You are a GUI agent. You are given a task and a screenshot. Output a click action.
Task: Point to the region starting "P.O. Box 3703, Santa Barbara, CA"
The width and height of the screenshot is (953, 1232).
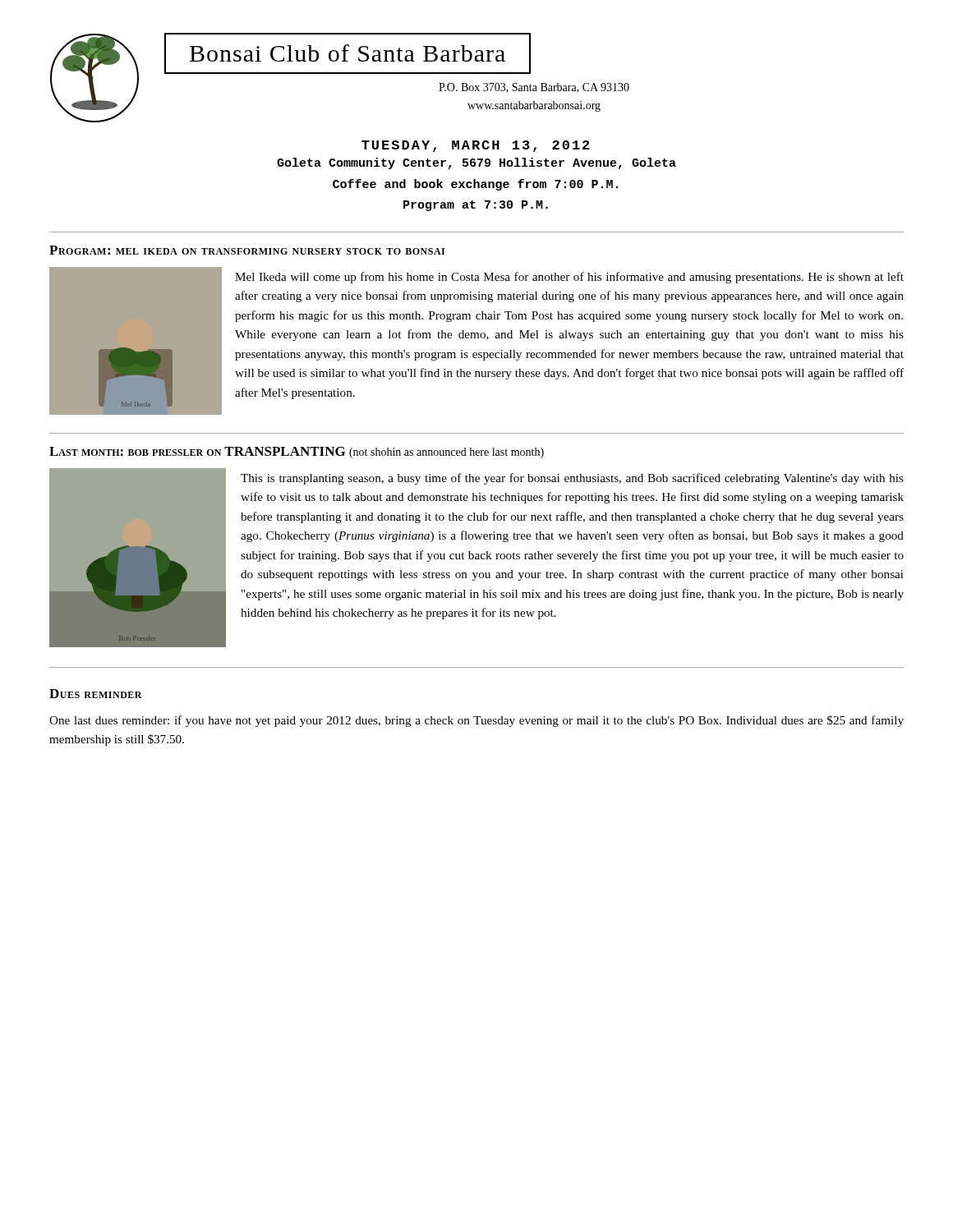[534, 97]
